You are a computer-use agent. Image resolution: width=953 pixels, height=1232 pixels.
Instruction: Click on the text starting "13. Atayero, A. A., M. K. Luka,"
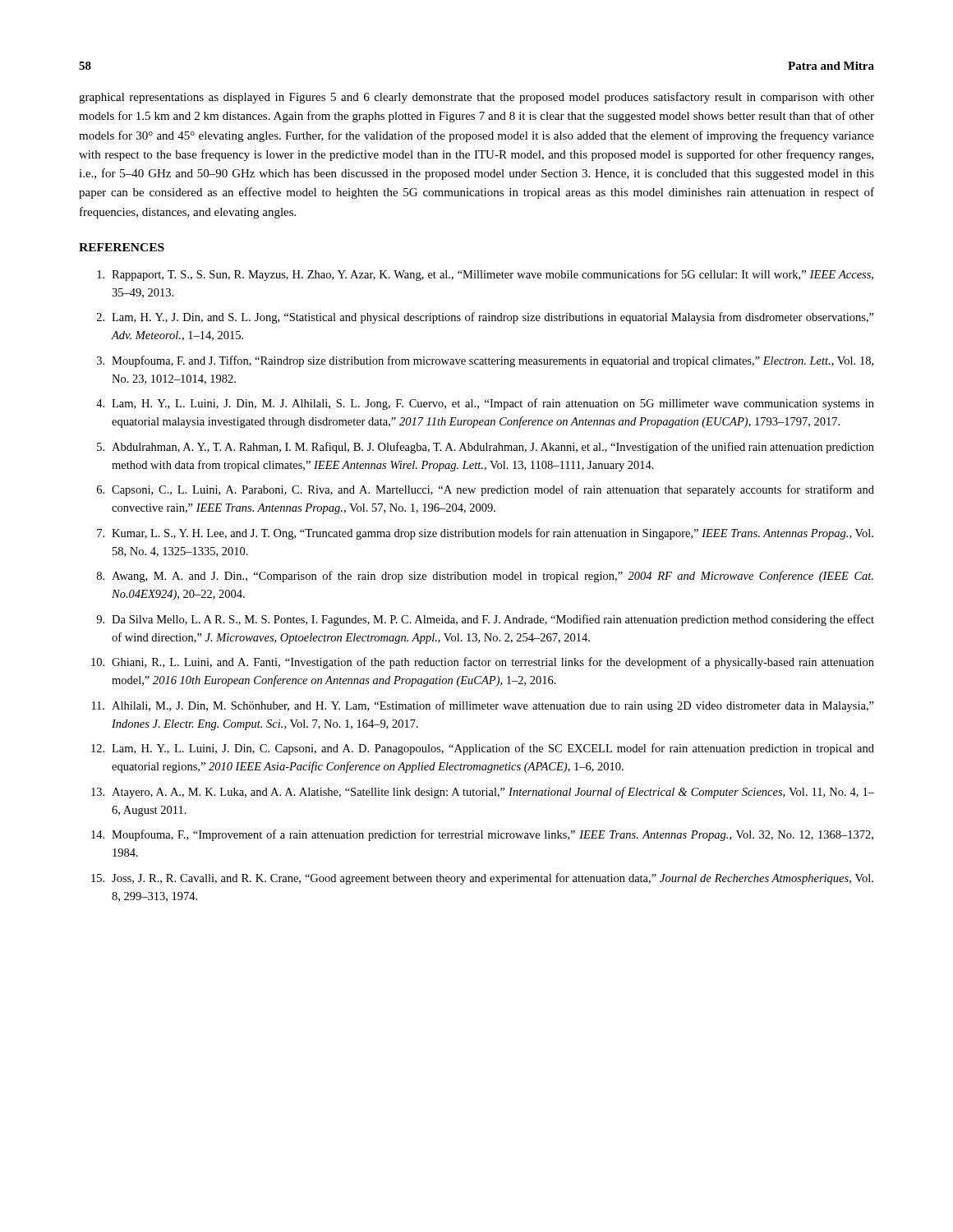coord(476,801)
